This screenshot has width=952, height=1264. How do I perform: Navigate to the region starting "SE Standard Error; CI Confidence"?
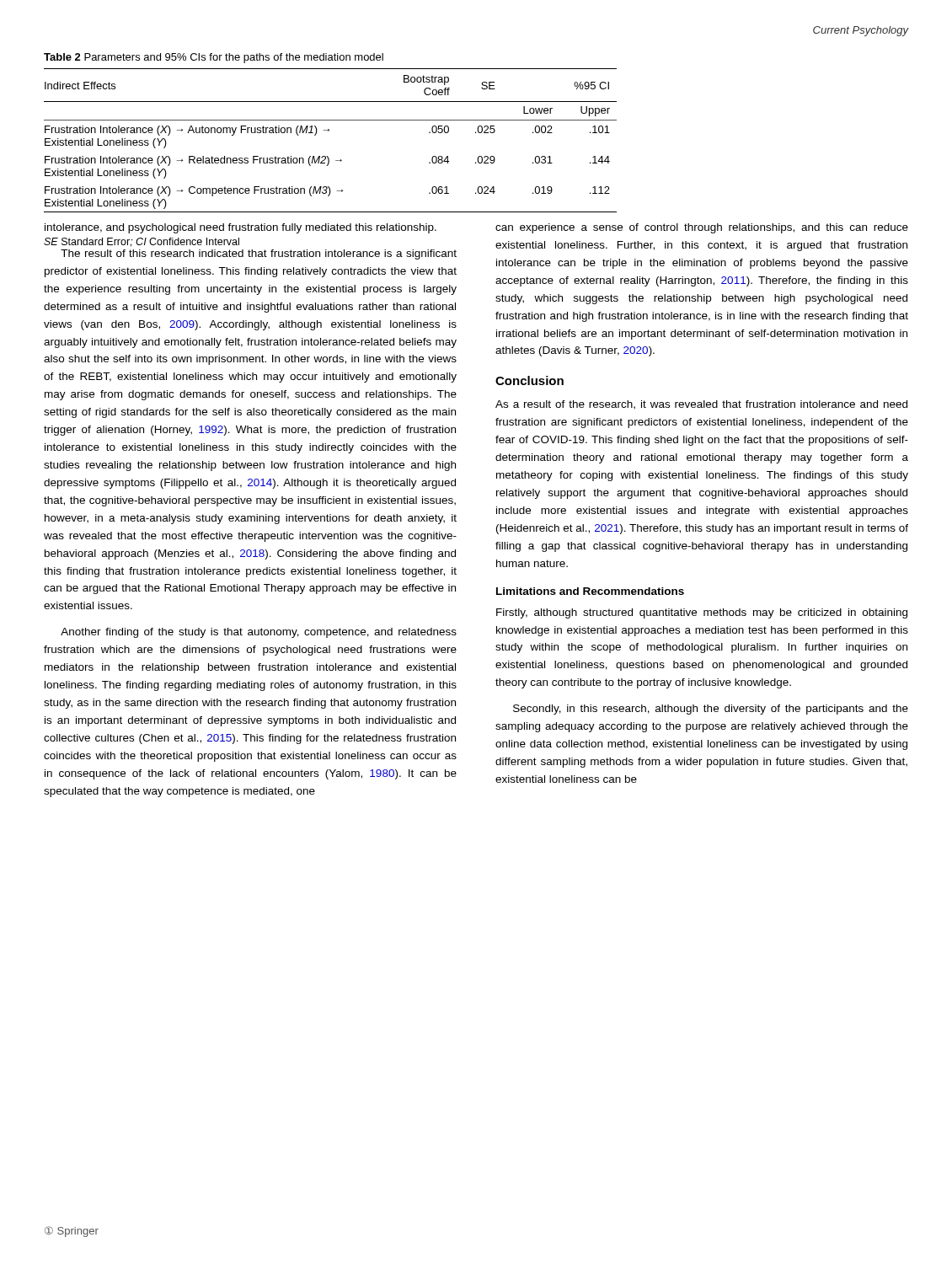click(142, 242)
